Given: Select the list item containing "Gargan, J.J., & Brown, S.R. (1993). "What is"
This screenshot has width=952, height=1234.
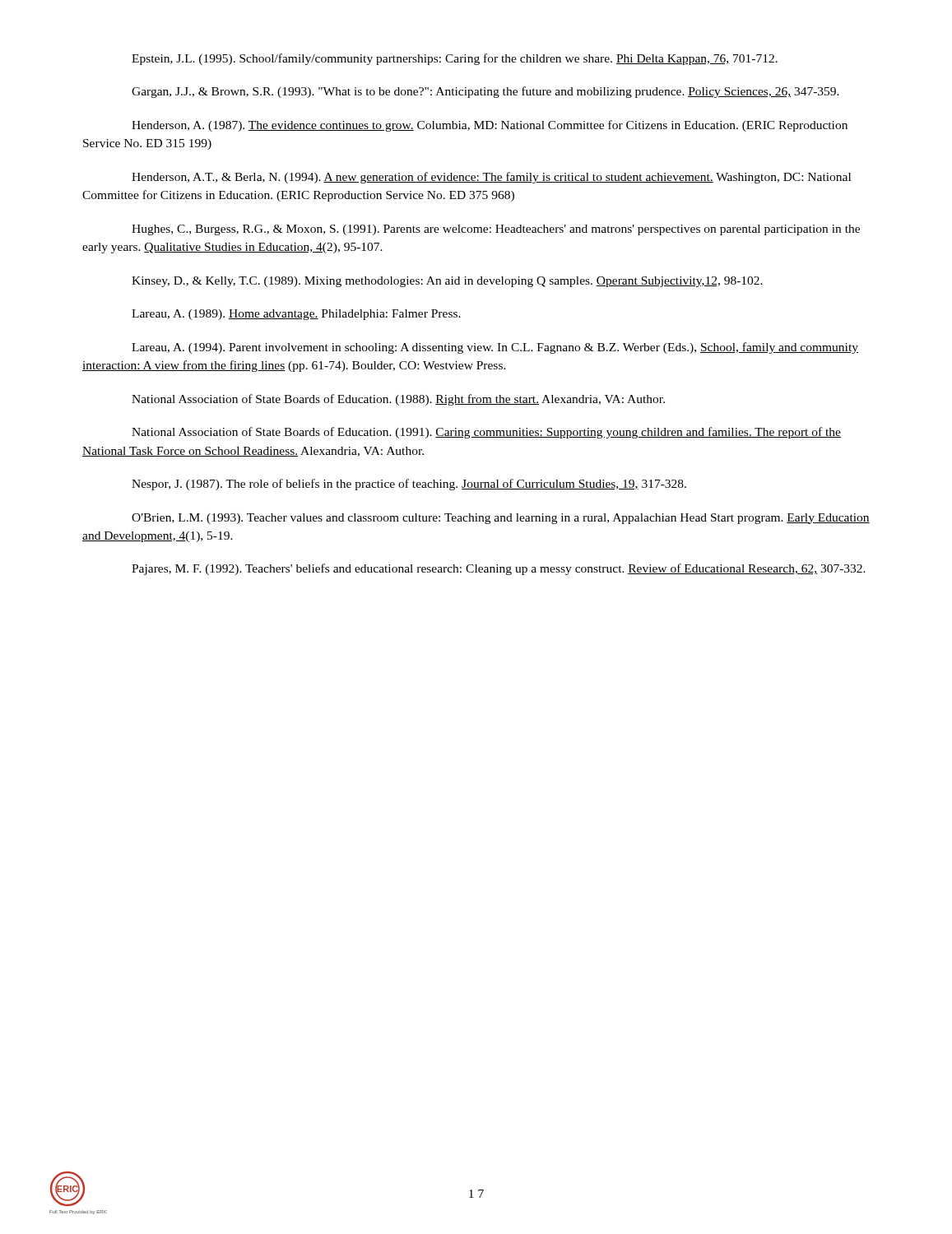Looking at the screenshot, I should [484, 92].
